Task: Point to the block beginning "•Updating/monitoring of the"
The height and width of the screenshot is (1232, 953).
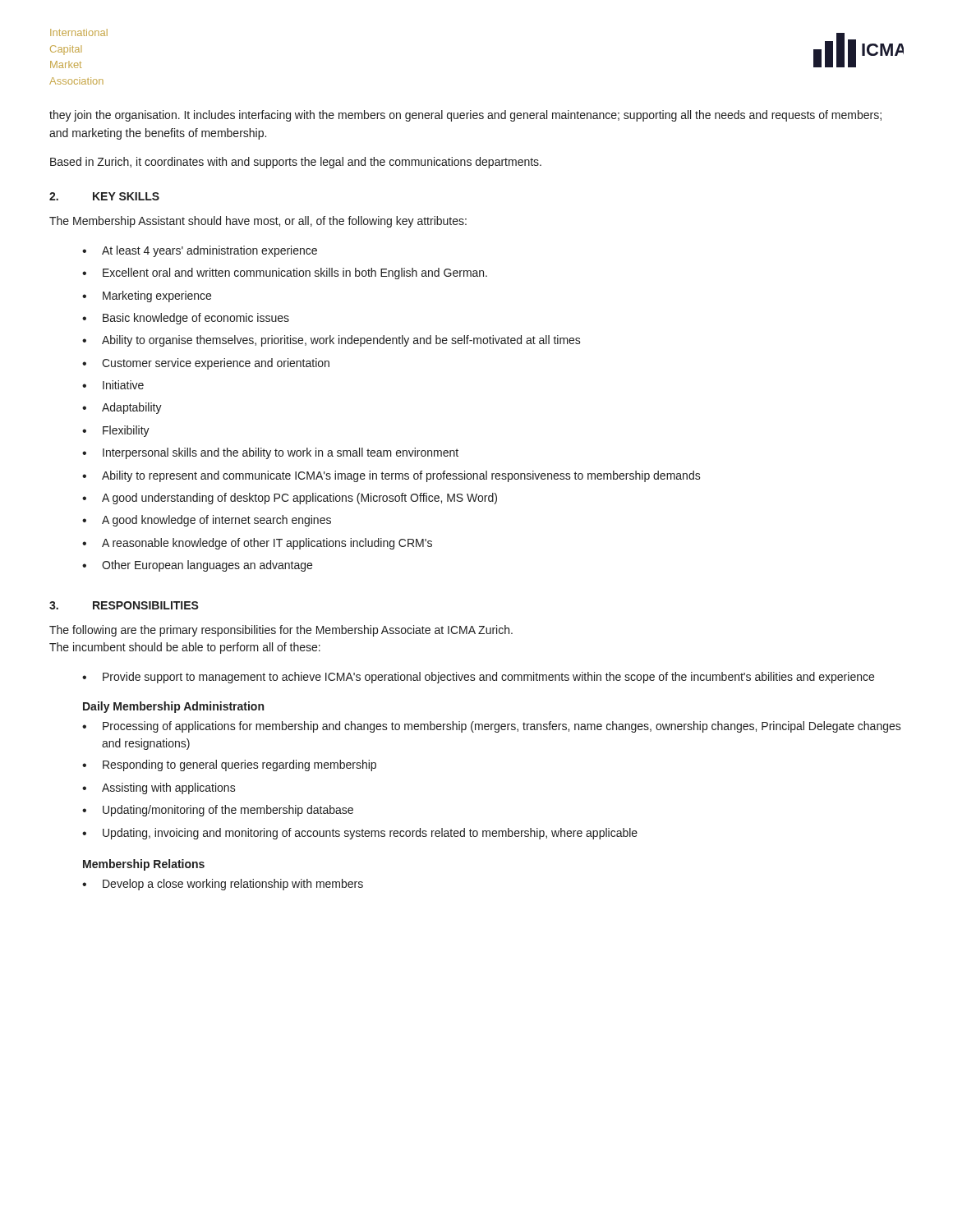Action: [218, 811]
